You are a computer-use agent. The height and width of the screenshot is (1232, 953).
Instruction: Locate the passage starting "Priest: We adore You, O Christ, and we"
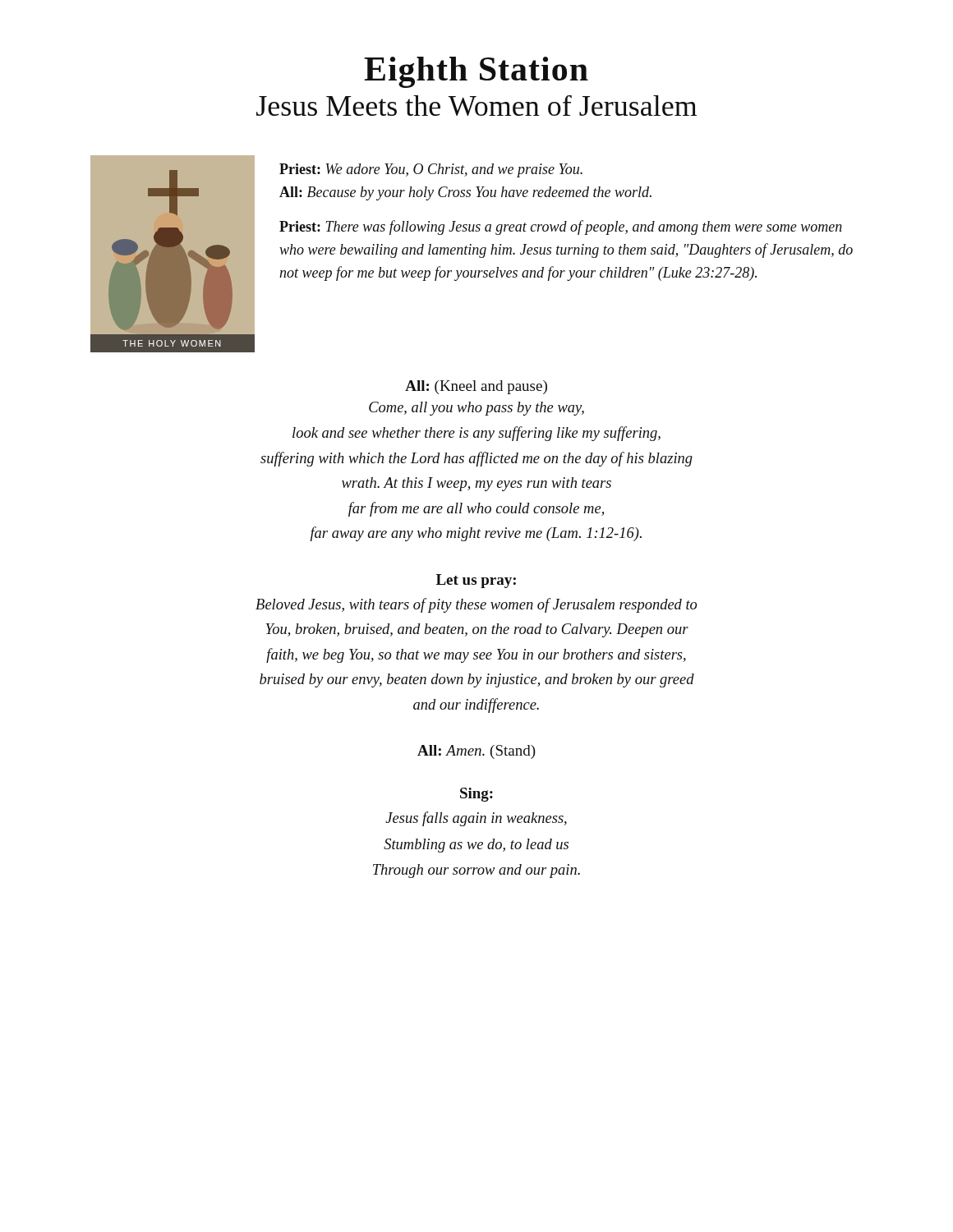coord(466,181)
